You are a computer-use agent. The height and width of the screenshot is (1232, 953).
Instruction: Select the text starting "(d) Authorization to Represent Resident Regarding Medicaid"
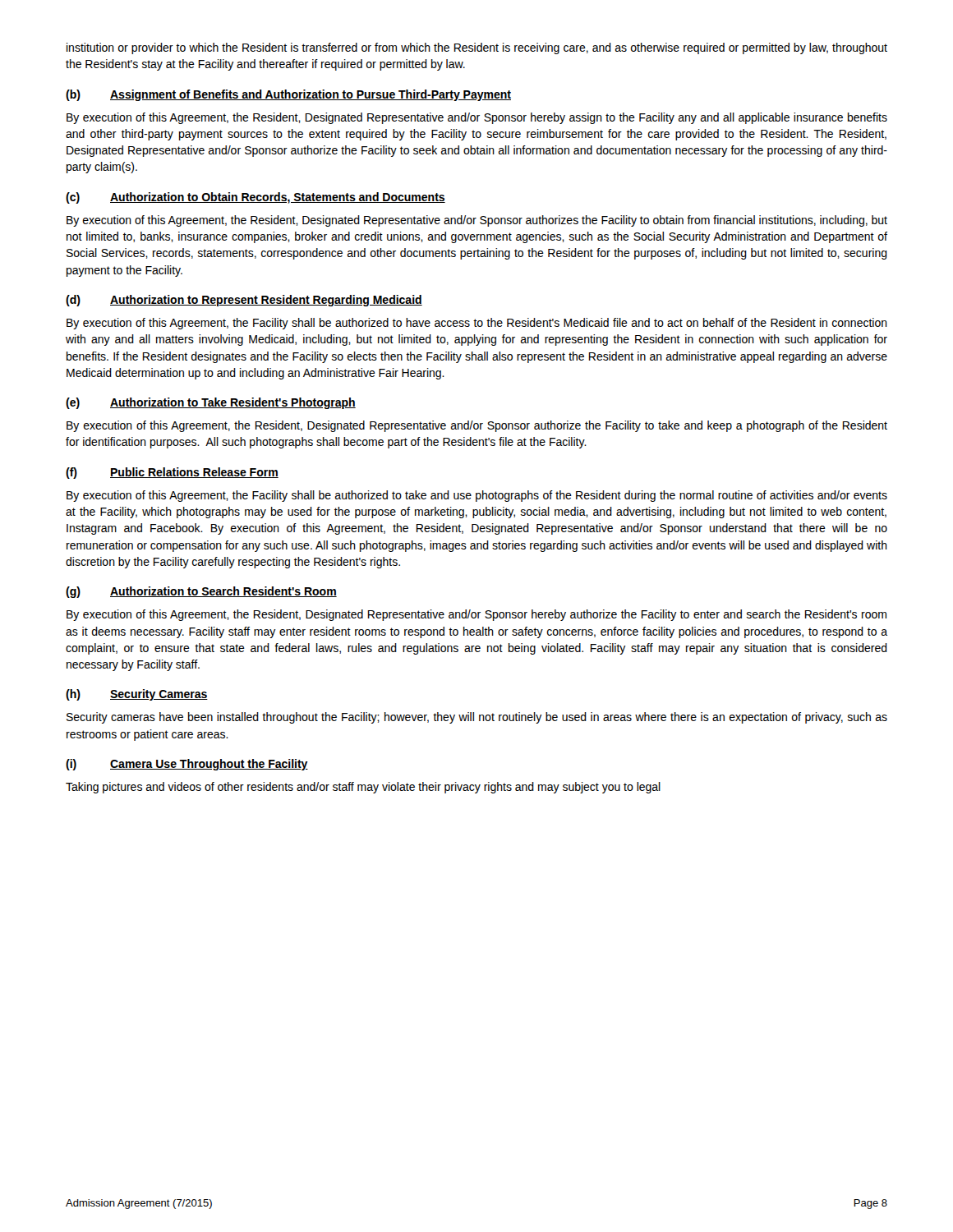[244, 300]
